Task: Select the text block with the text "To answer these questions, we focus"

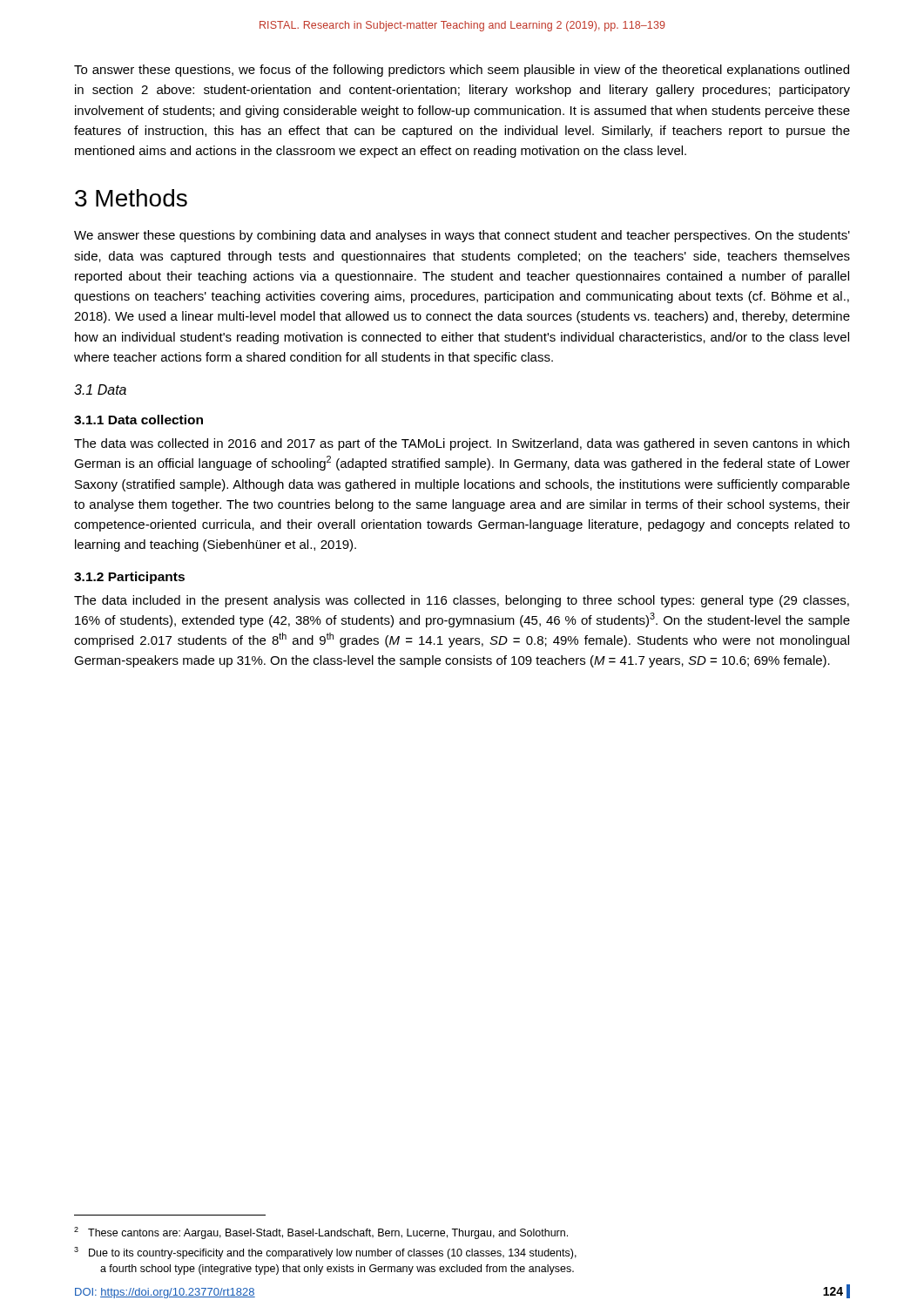Action: coord(462,110)
